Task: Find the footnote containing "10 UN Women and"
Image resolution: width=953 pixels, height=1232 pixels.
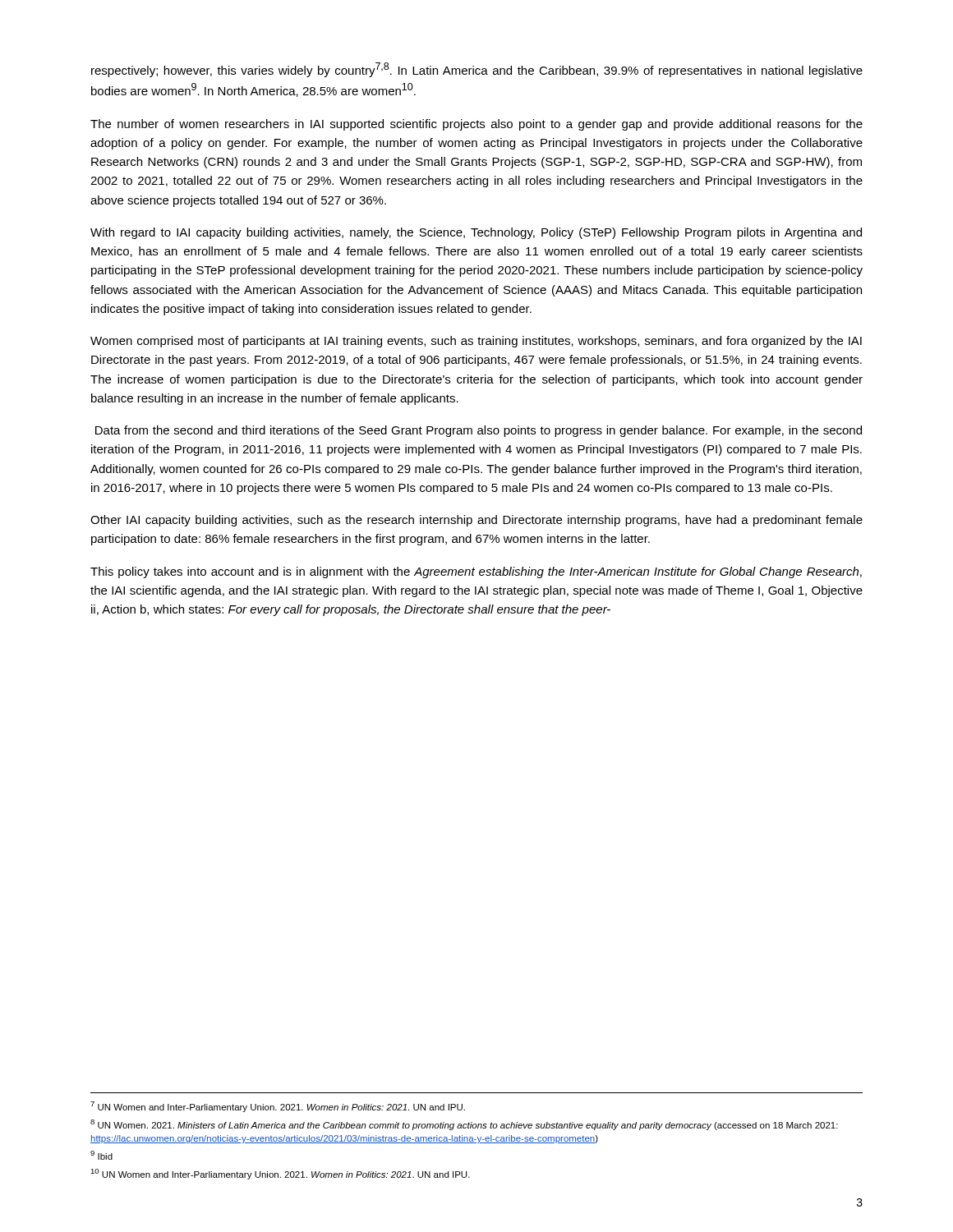Action: tap(476, 1173)
